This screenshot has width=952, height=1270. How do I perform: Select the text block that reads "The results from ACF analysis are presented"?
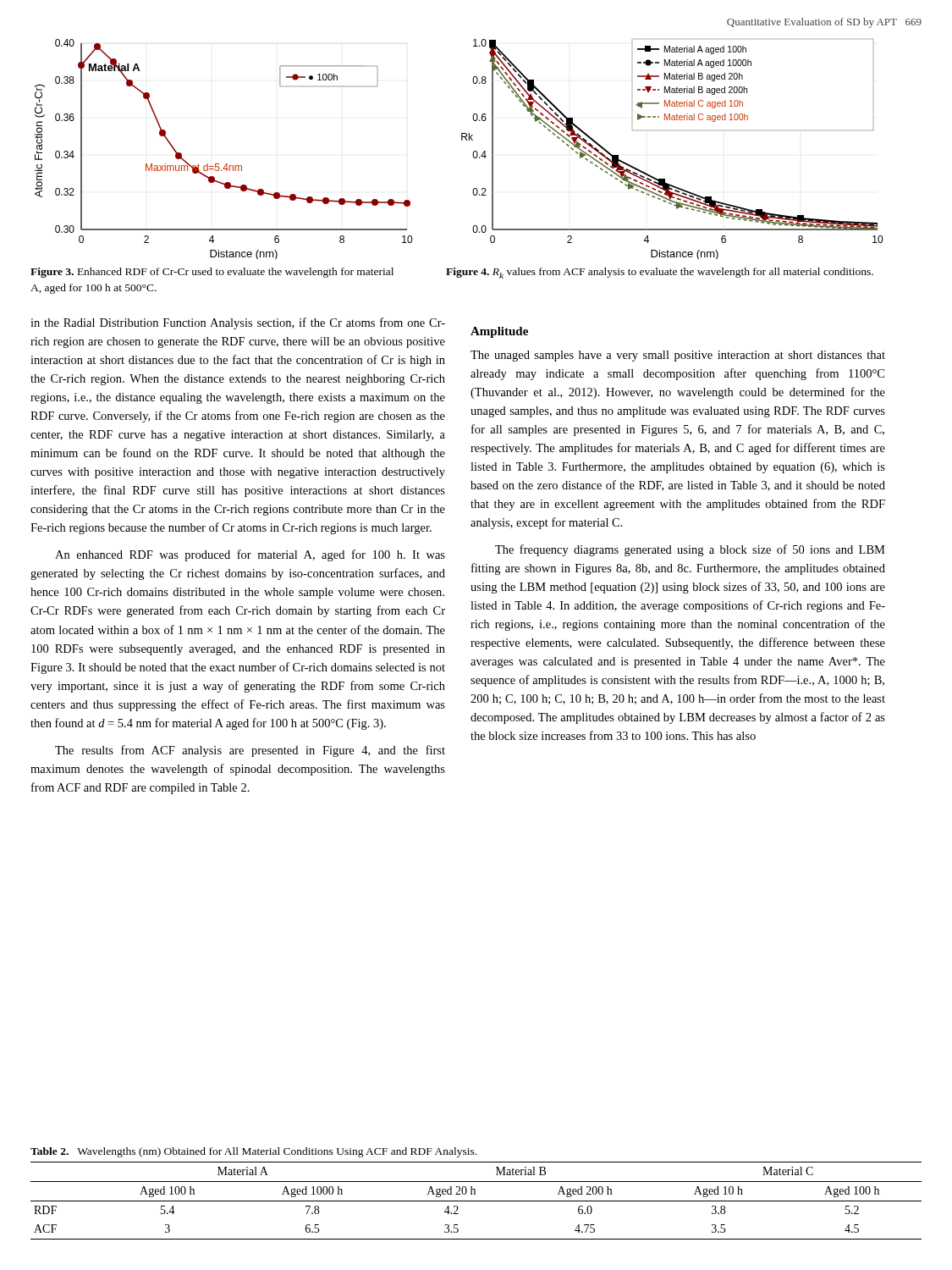point(238,769)
